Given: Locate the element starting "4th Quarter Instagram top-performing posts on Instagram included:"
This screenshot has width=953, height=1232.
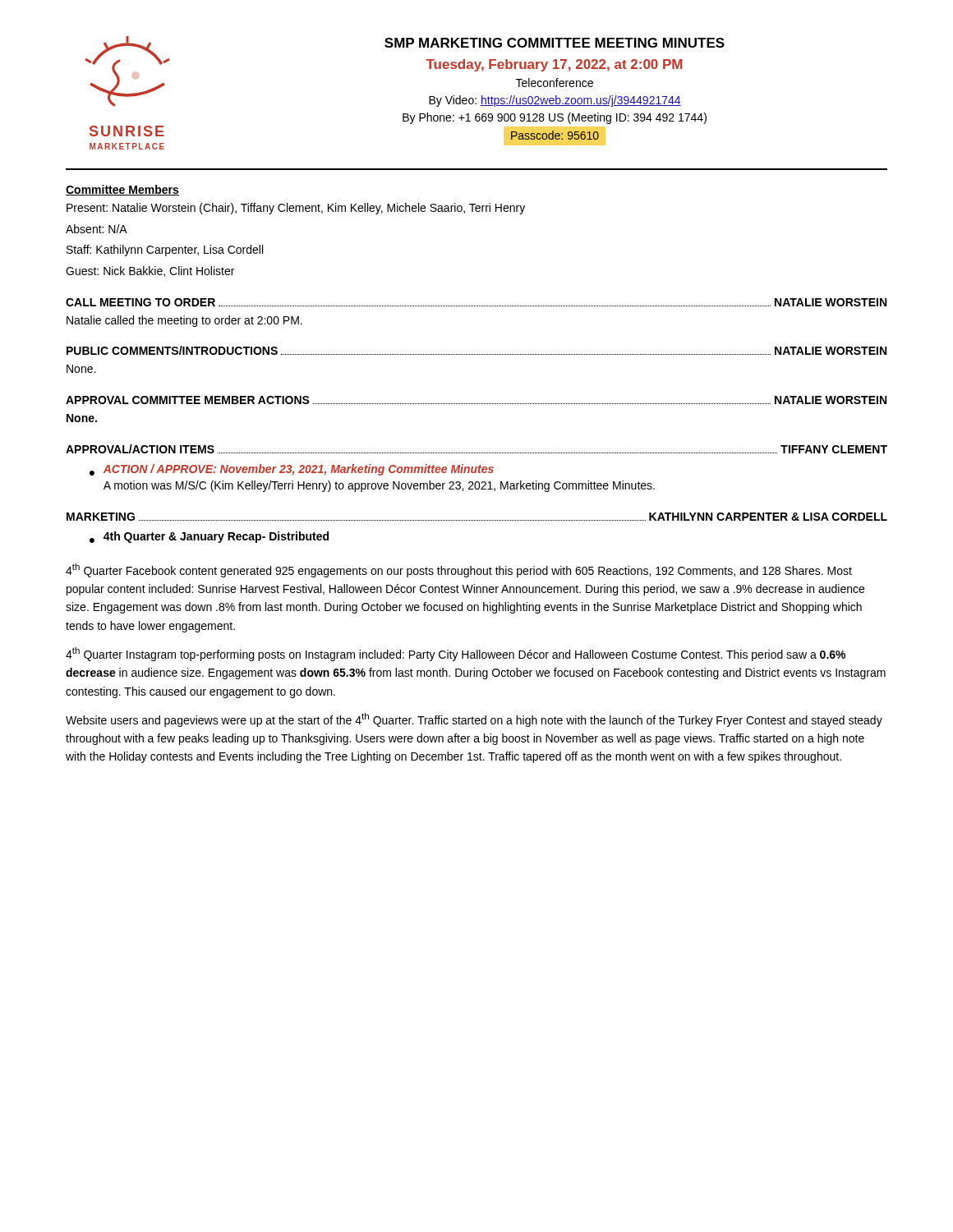Looking at the screenshot, I should click(x=476, y=671).
